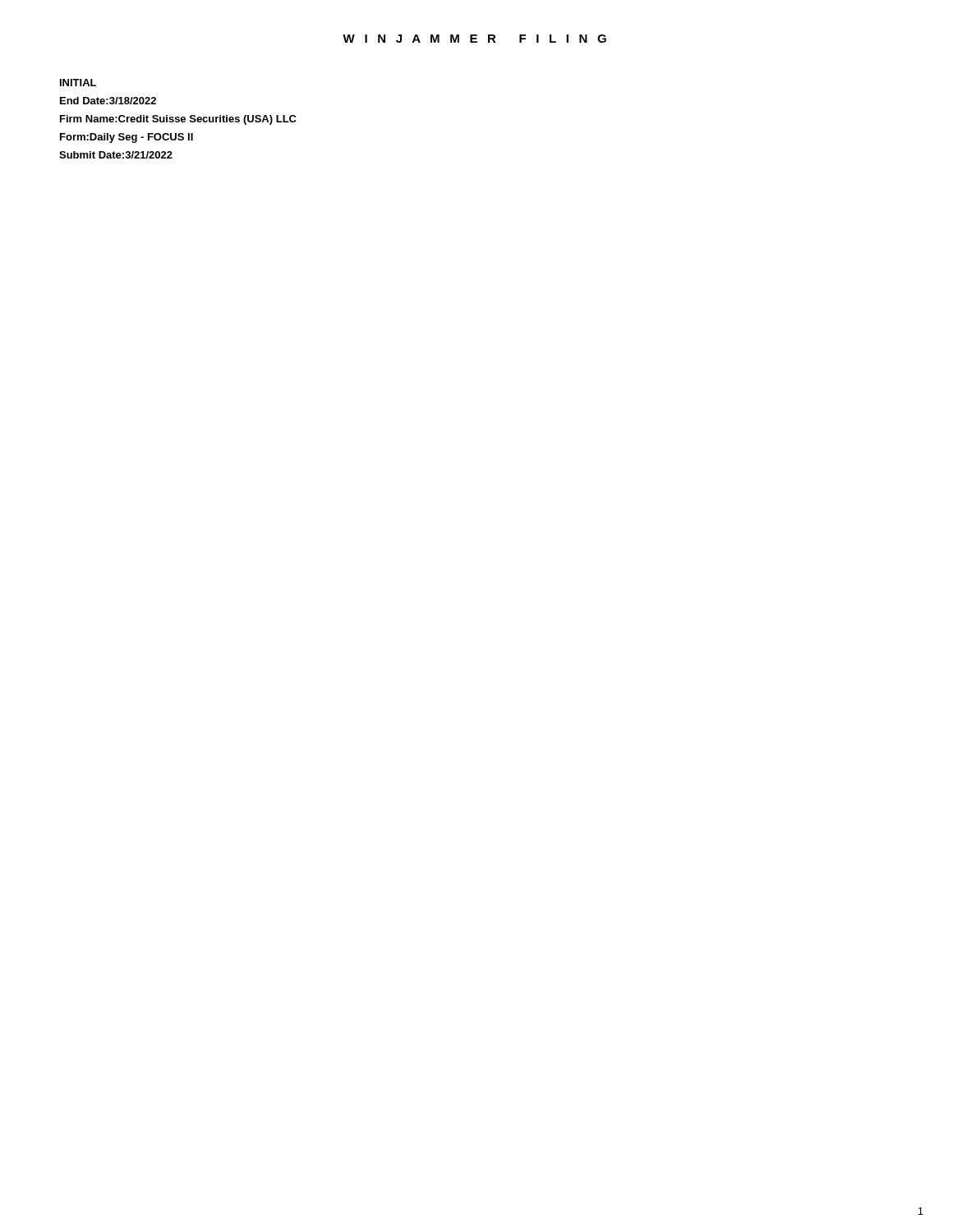Find the text block that says "INITIAL End Date:3/18/2022 Firm Name:Credit Suisse"
This screenshot has width=953, height=1232.
point(178,119)
